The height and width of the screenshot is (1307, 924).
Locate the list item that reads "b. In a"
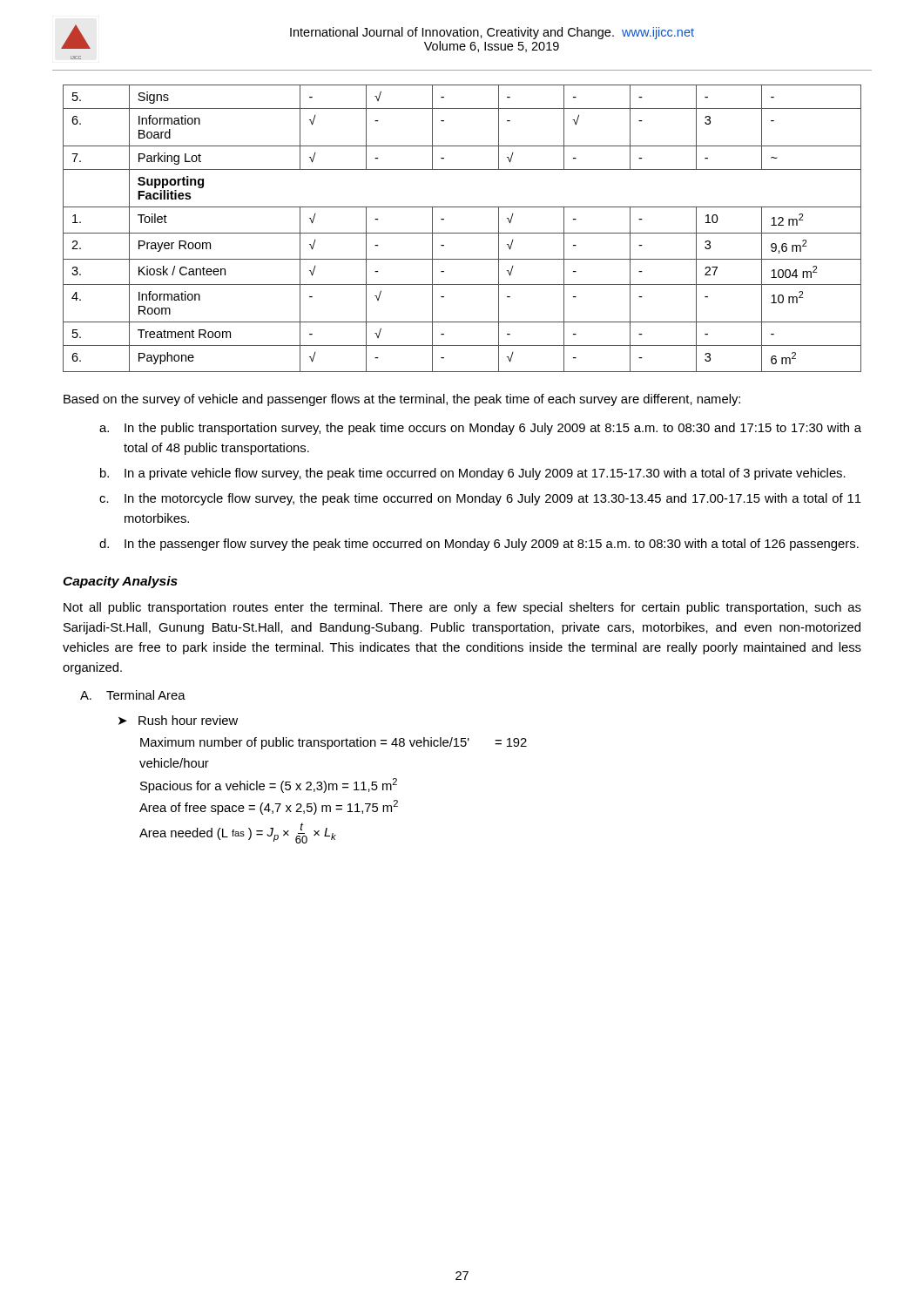pyautogui.click(x=480, y=474)
